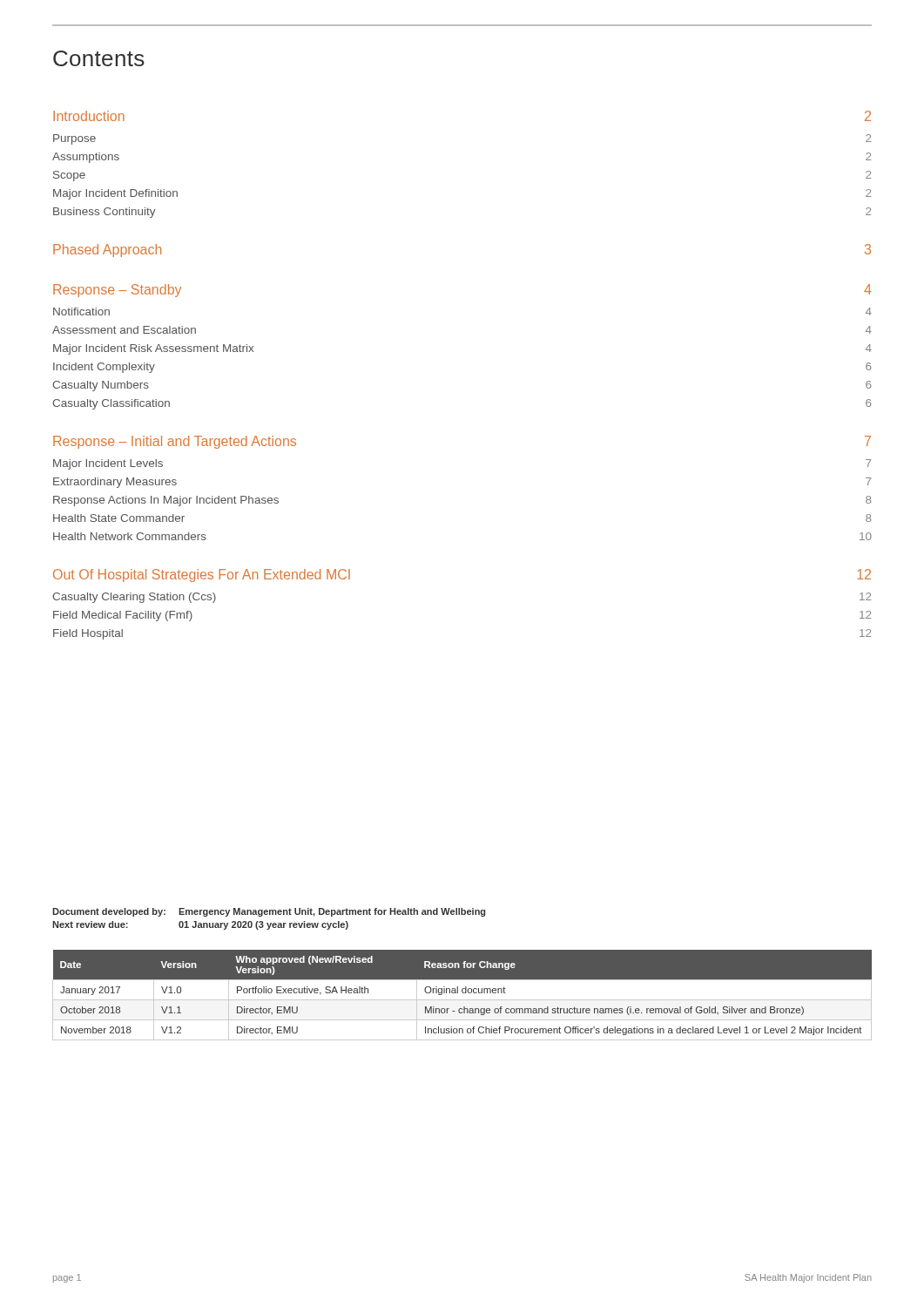The image size is (924, 1307).
Task: Locate the text "Casualty Numbers 6"
Action: pos(106,386)
